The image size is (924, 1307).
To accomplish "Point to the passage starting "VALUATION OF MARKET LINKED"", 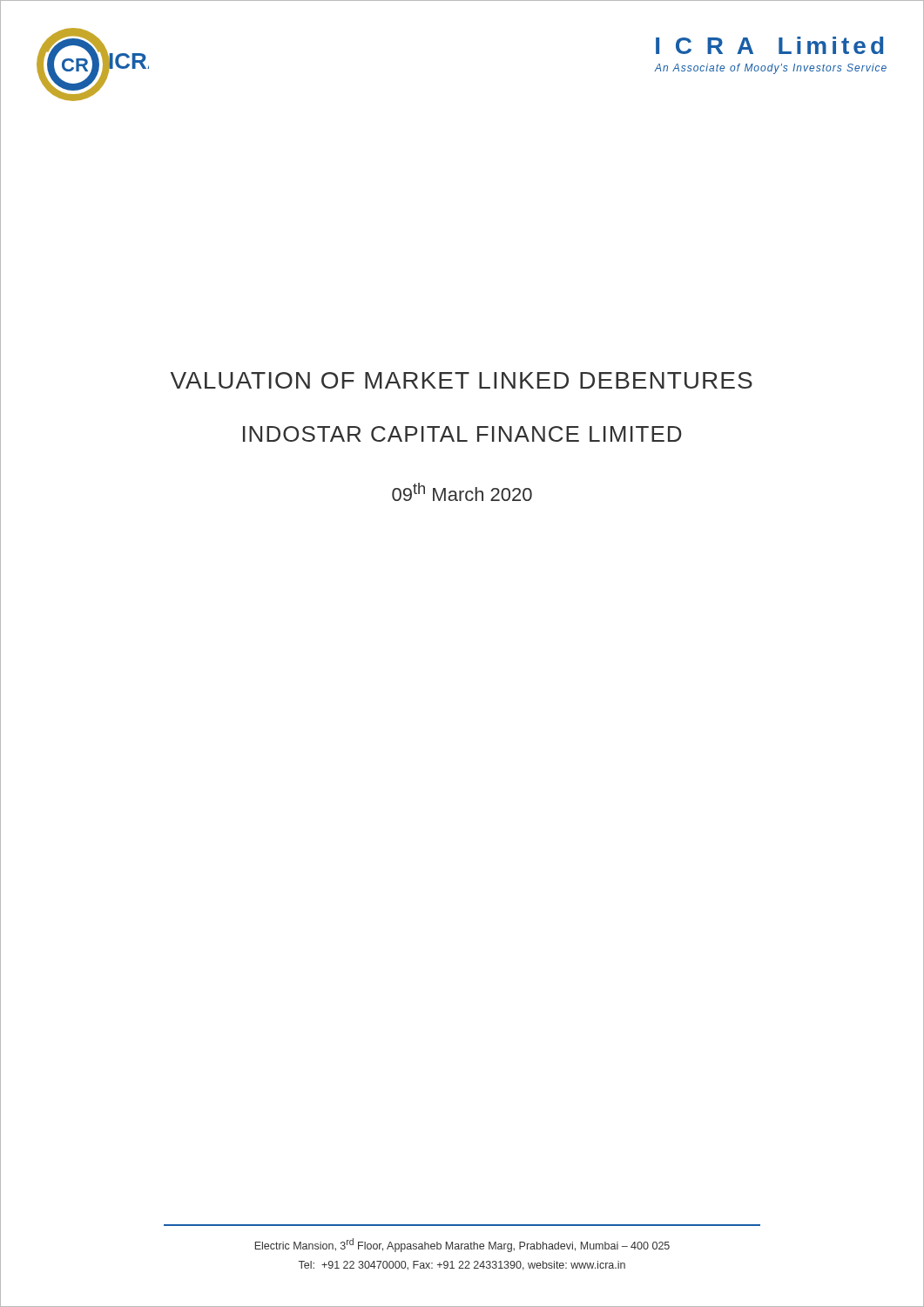I will tap(462, 380).
